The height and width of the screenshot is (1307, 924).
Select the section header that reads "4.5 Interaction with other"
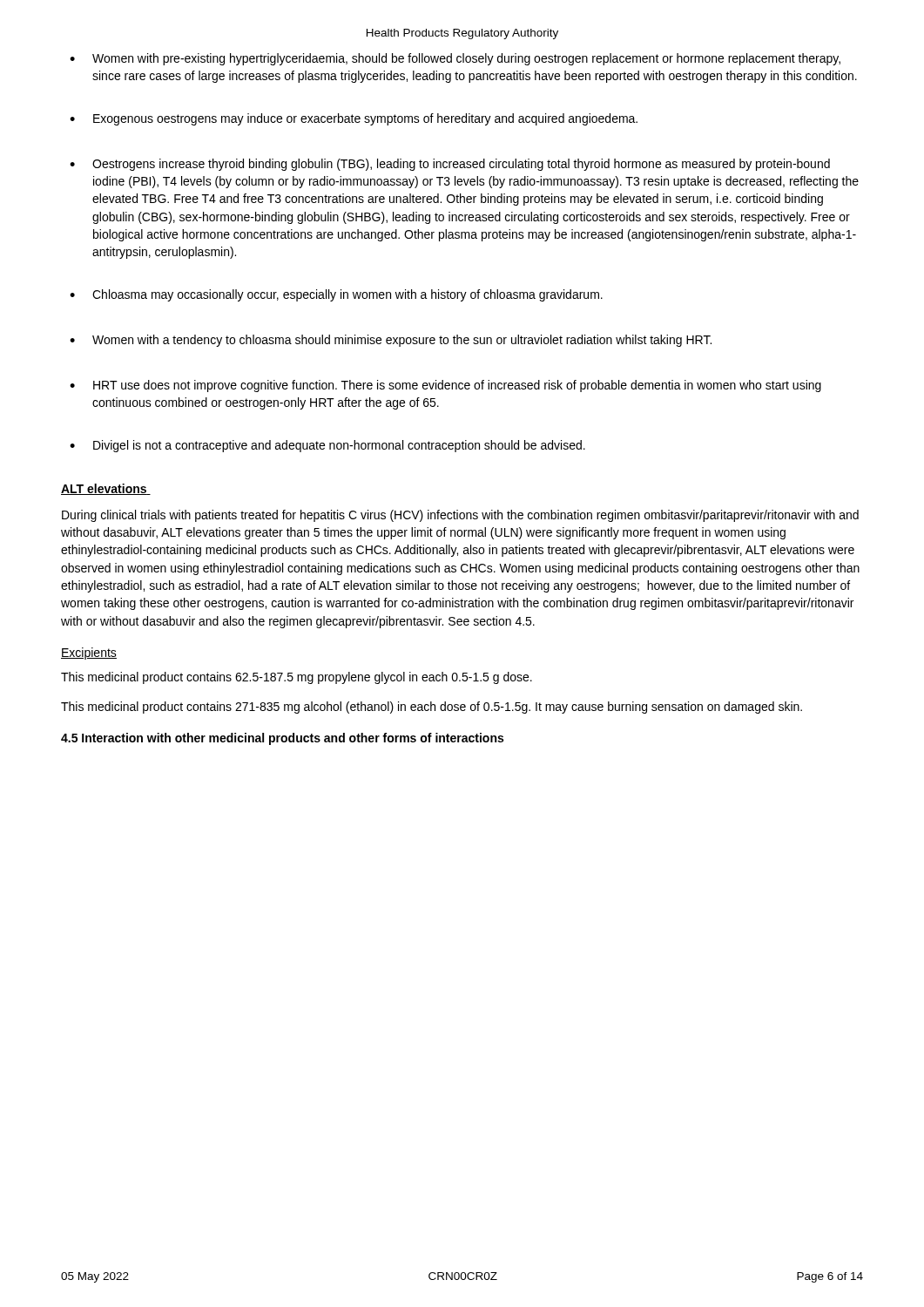click(x=283, y=738)
